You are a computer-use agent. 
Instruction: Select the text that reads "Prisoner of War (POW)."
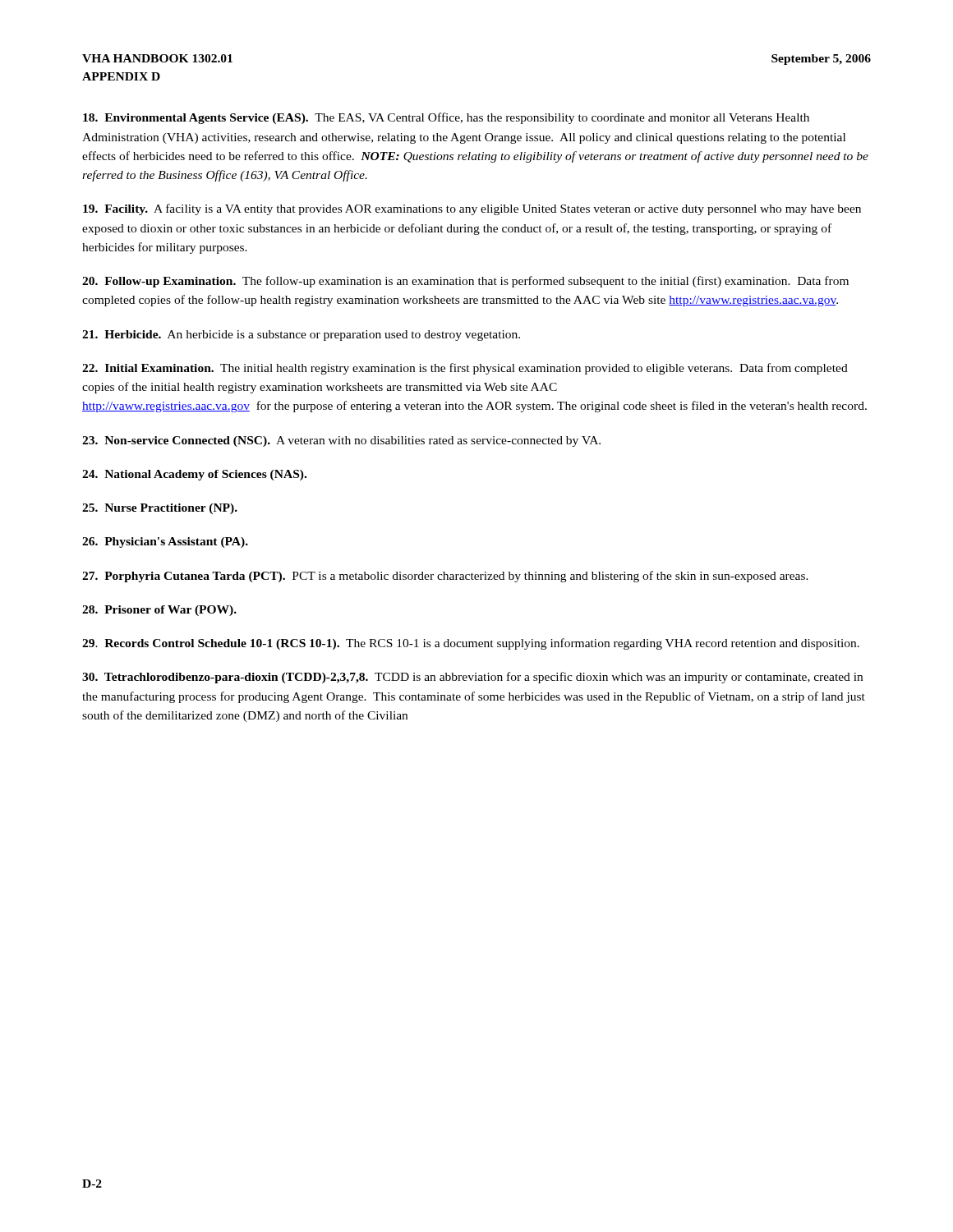[x=159, y=609]
